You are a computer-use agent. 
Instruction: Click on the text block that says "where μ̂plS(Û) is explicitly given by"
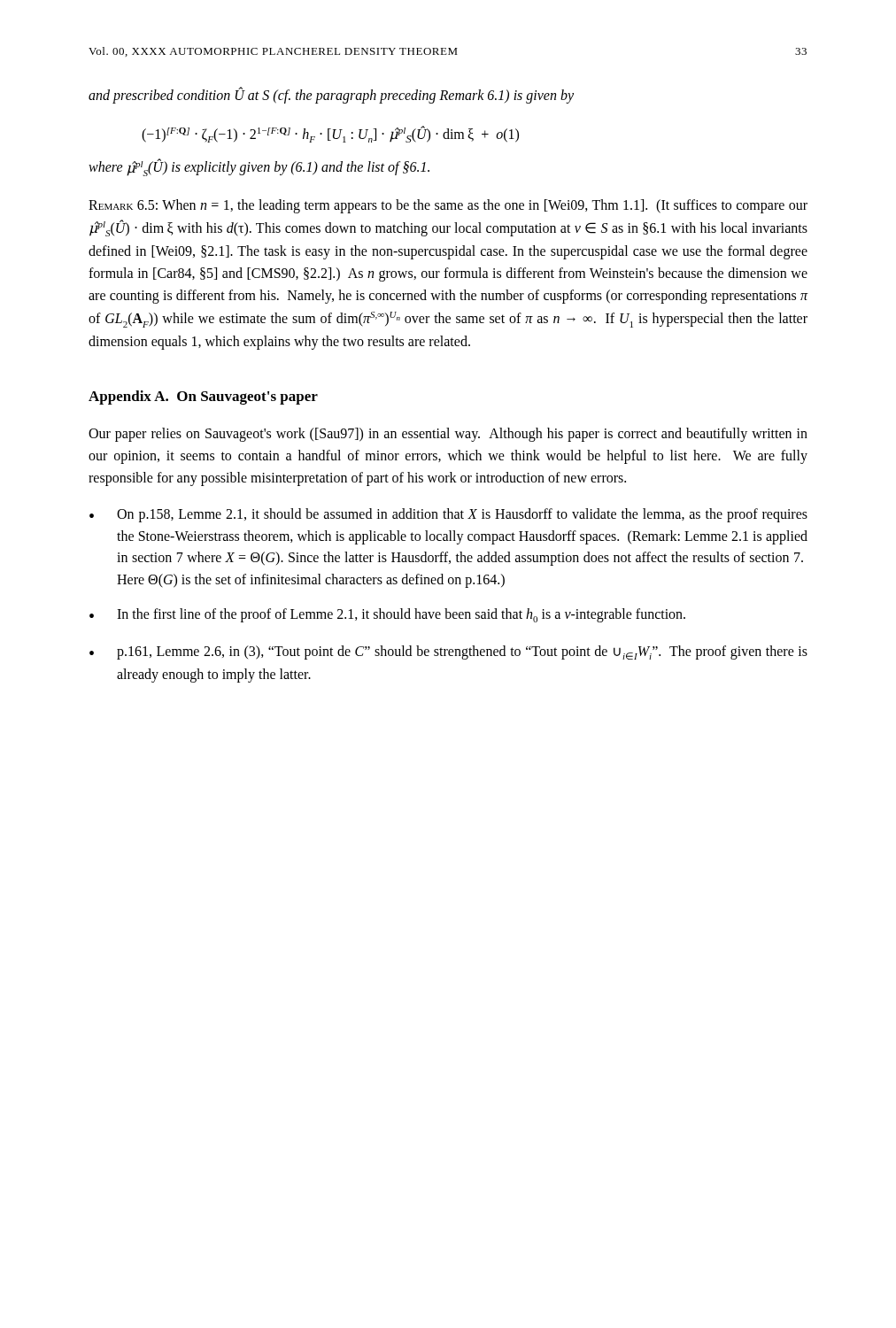point(260,168)
